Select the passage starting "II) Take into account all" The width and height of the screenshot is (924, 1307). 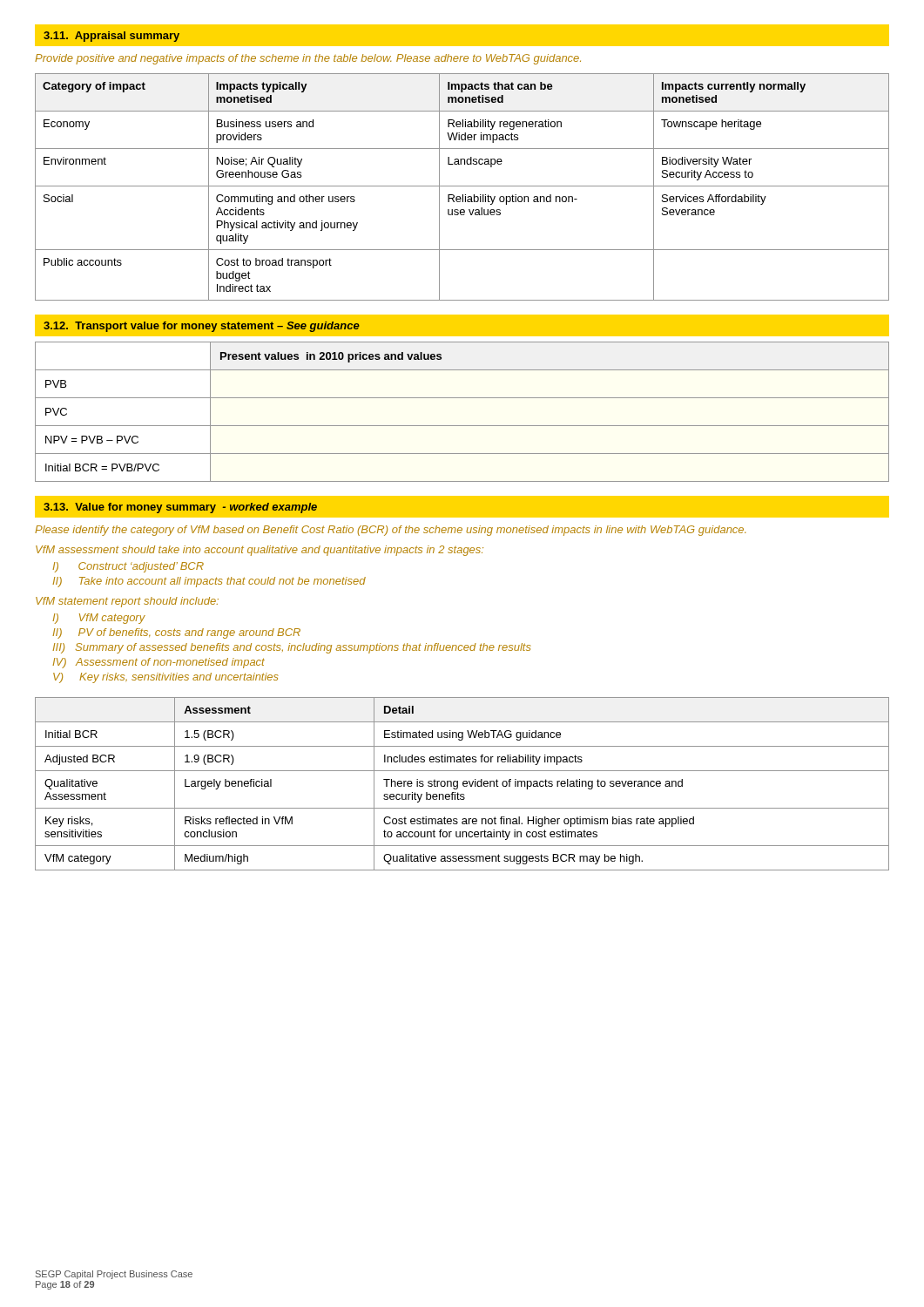209,581
